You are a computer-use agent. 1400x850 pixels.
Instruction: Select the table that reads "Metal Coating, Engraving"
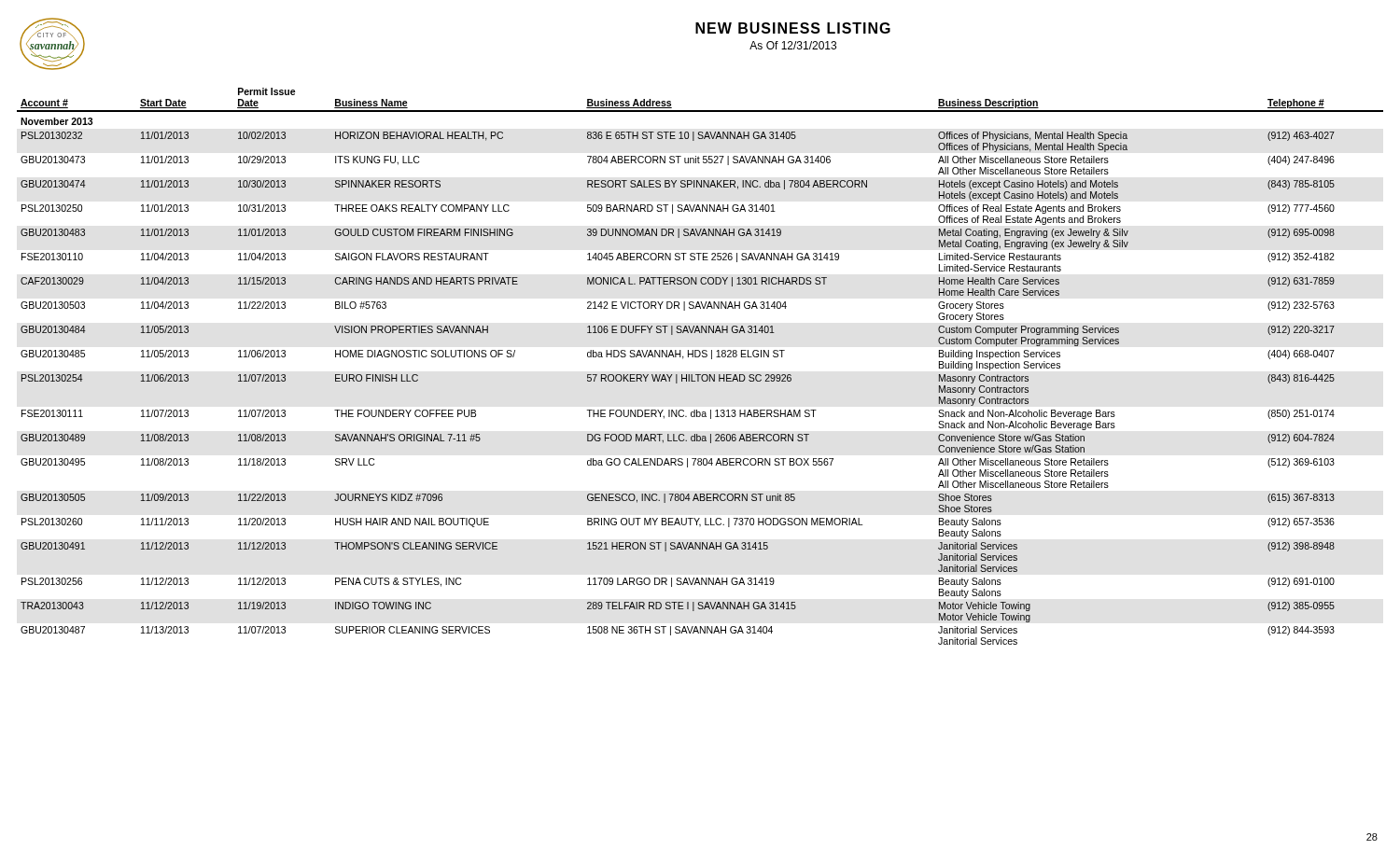(x=700, y=366)
